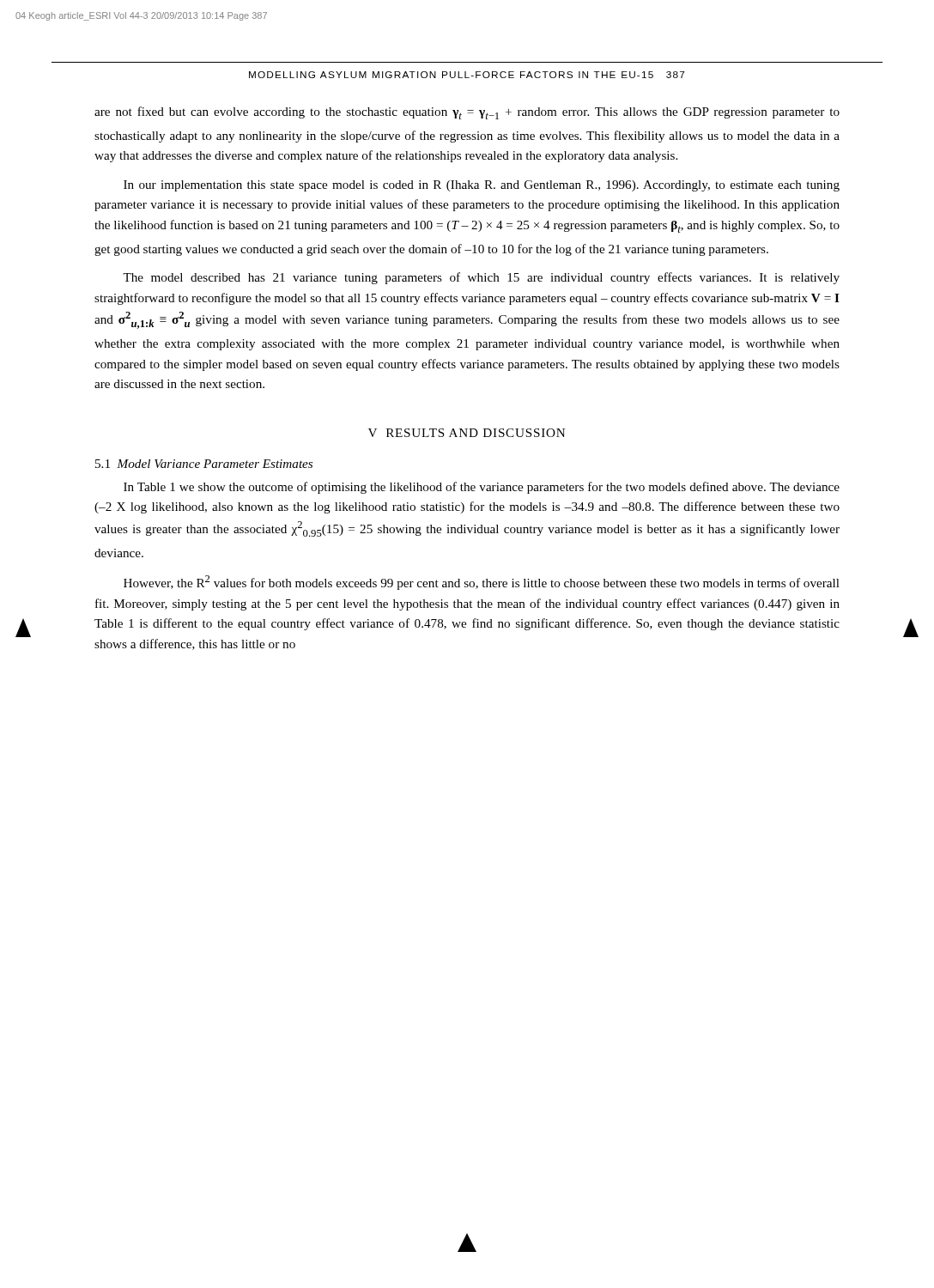The width and height of the screenshot is (934, 1288).
Task: Where is the passage that starts "In Table 1"?
Action: (467, 519)
